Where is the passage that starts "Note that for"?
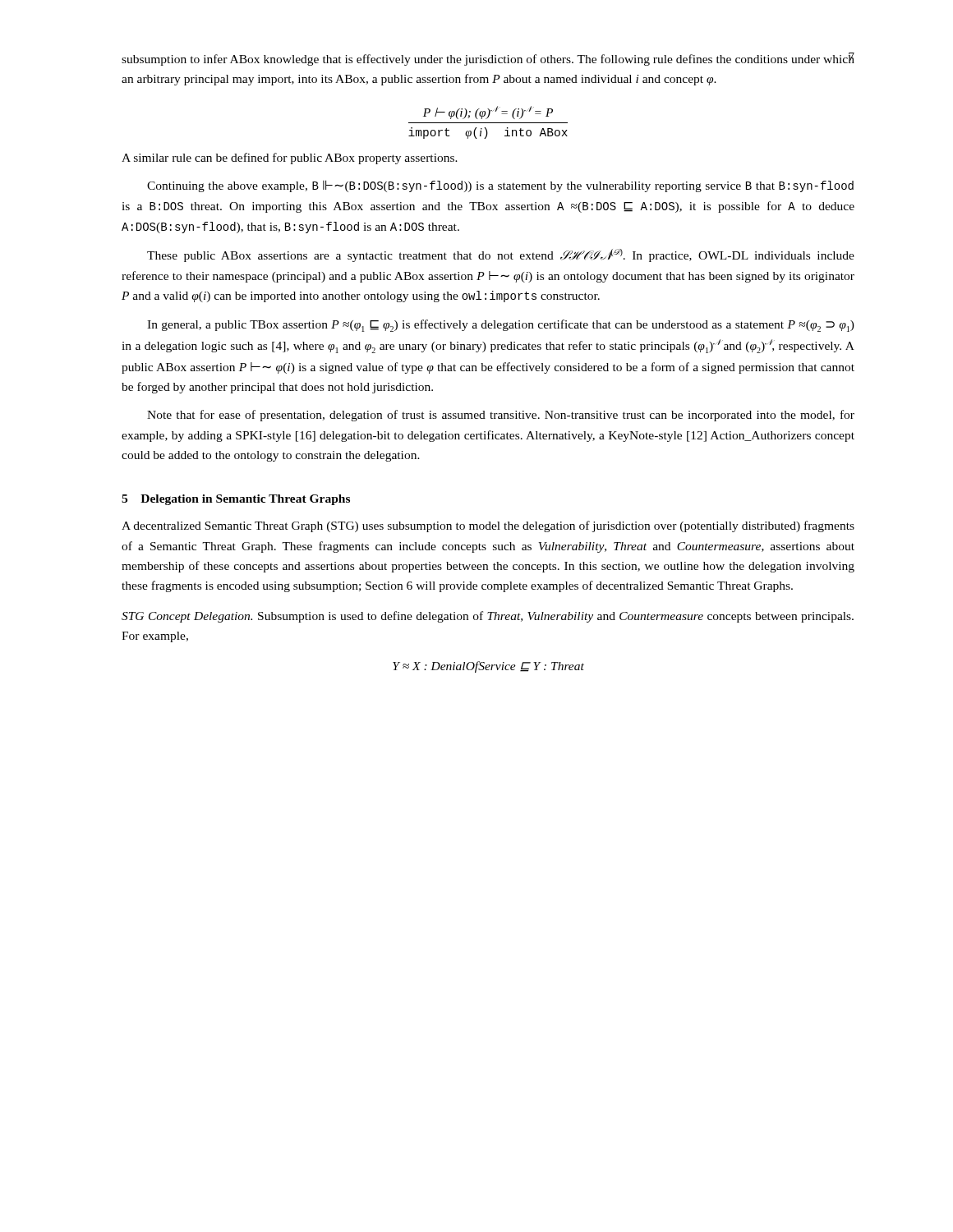953x1232 pixels. (488, 435)
